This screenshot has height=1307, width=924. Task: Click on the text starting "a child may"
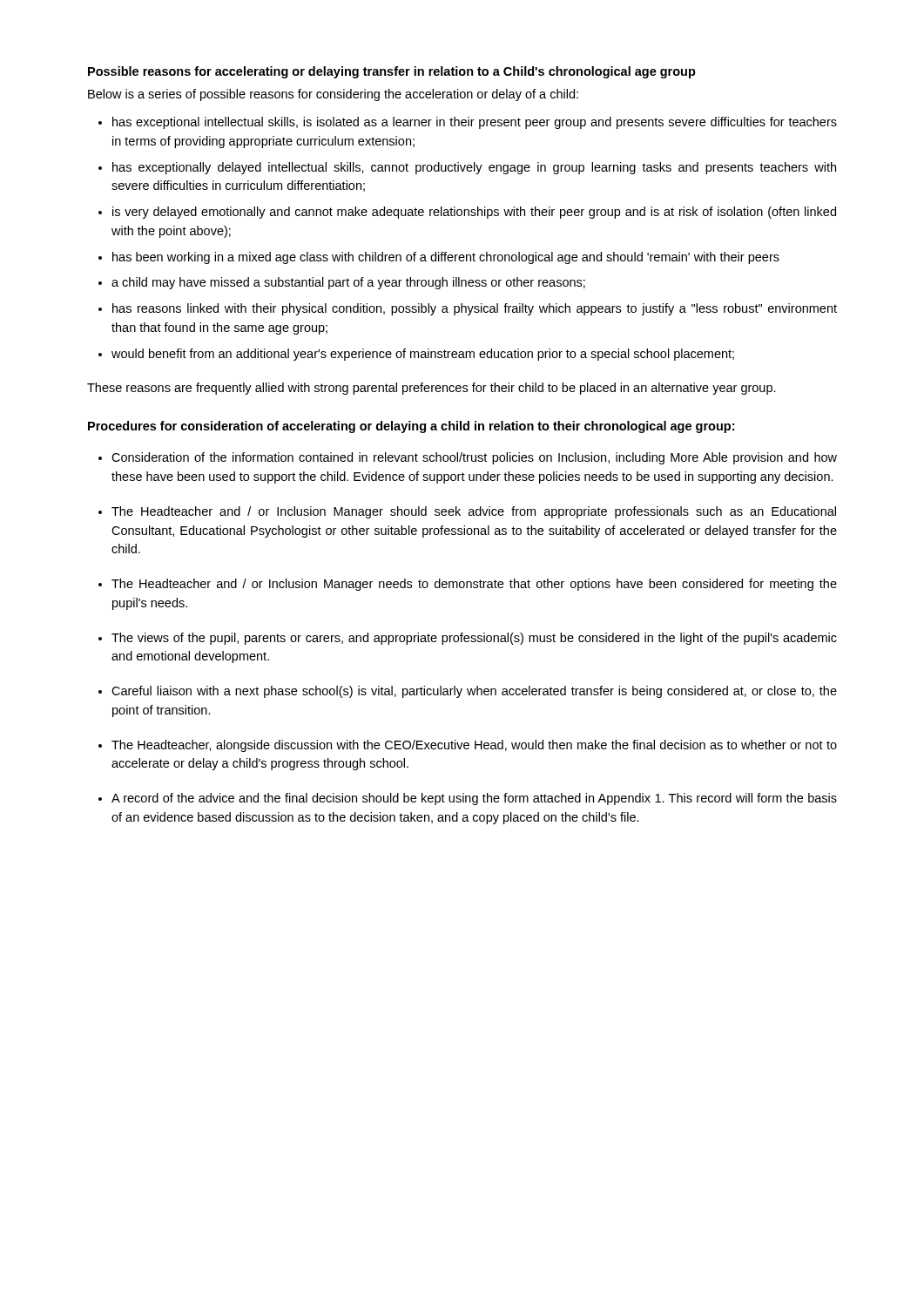pos(349,283)
